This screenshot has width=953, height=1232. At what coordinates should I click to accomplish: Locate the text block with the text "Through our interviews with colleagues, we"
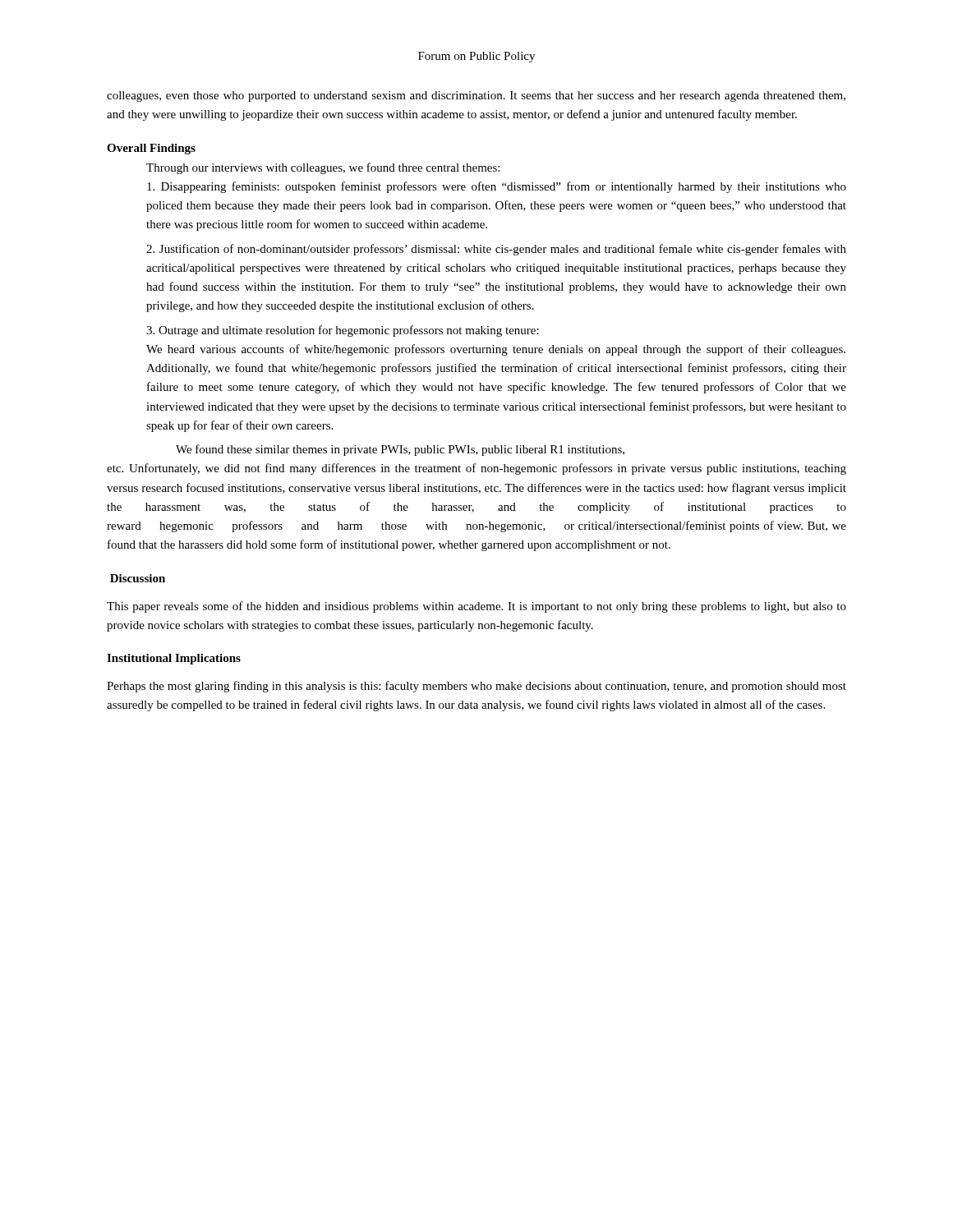click(476, 356)
